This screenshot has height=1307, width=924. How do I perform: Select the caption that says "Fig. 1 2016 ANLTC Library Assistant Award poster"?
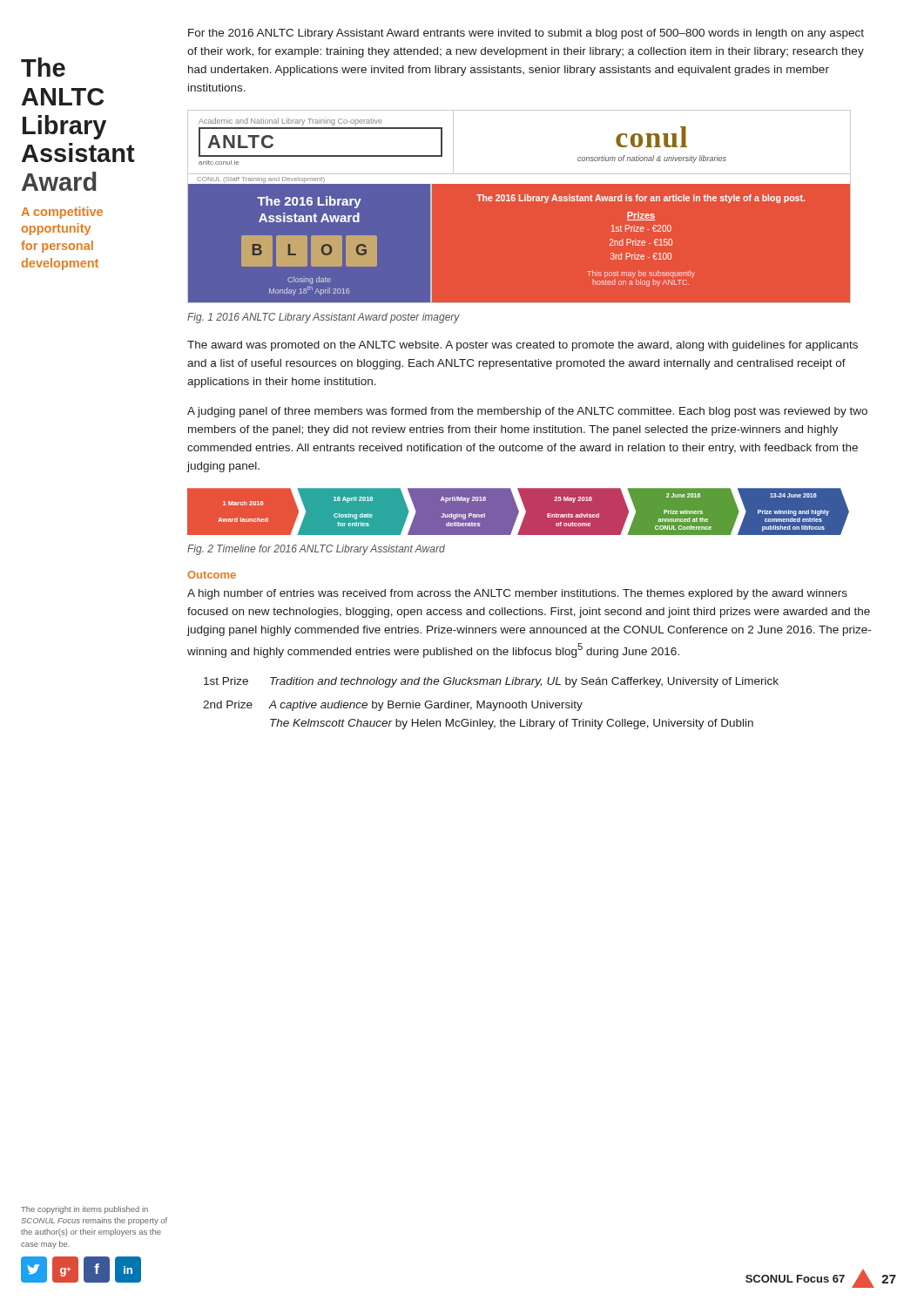323,317
